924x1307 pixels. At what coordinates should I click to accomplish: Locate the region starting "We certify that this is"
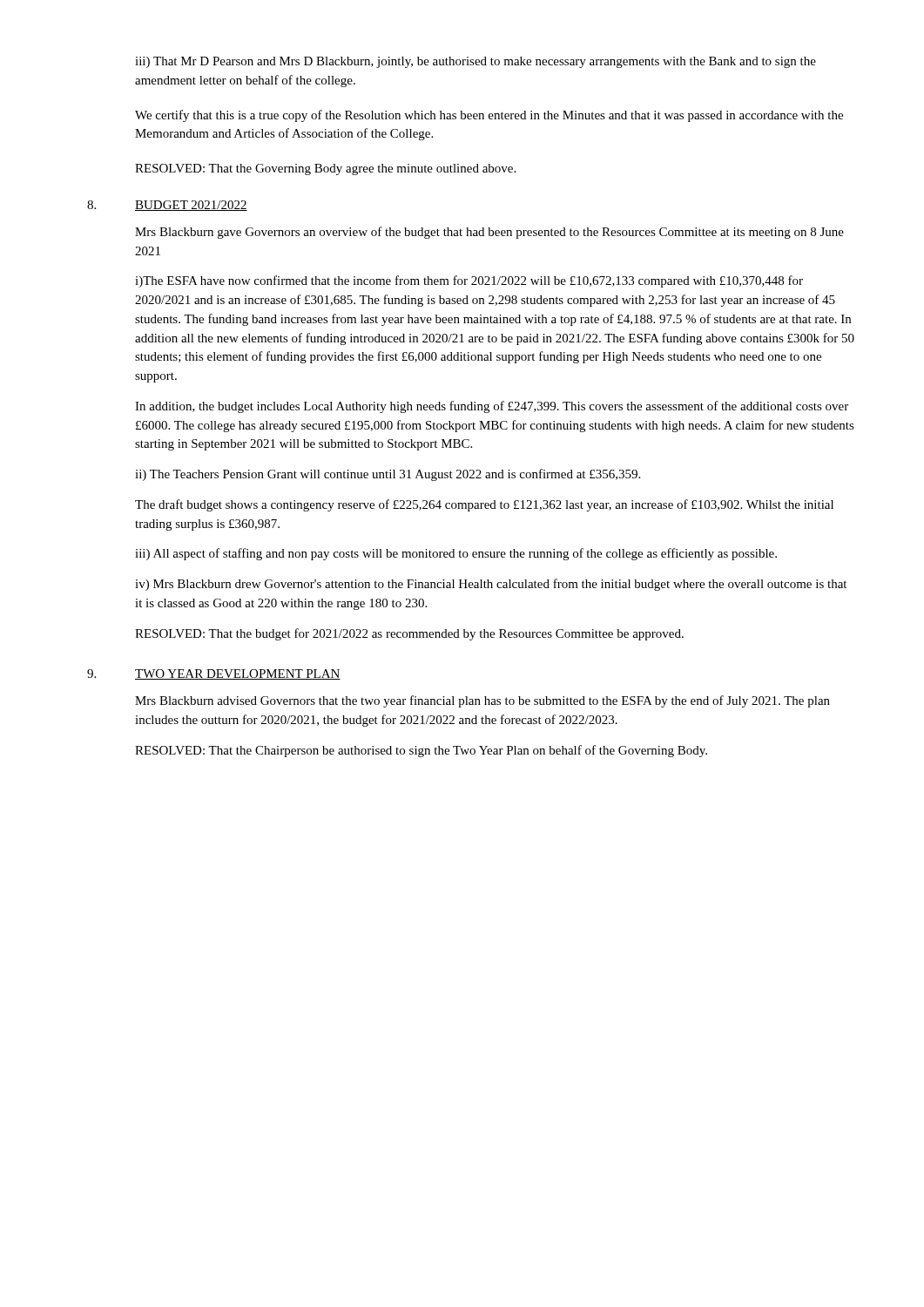point(489,124)
